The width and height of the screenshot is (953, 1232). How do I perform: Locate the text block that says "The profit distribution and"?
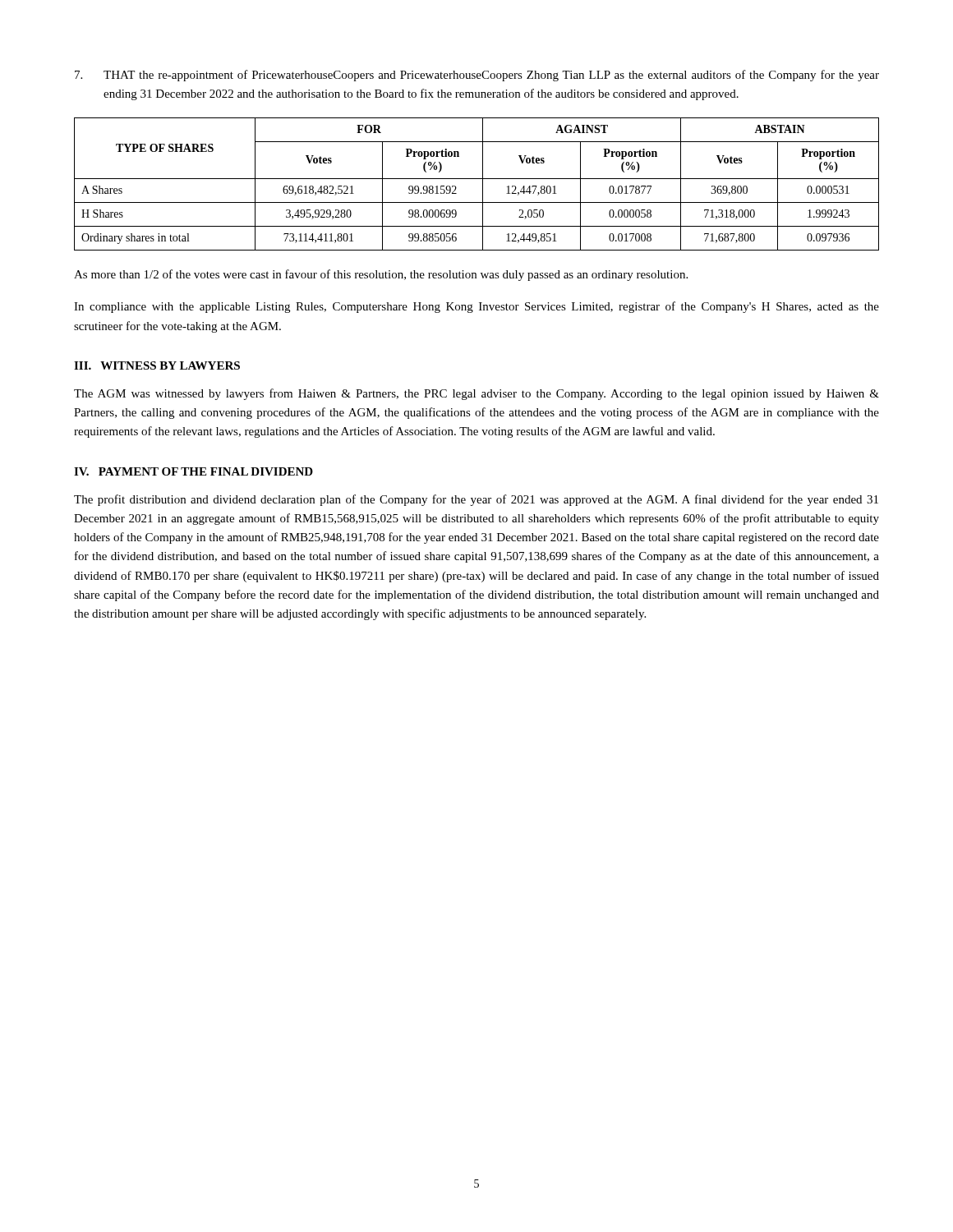(x=476, y=556)
